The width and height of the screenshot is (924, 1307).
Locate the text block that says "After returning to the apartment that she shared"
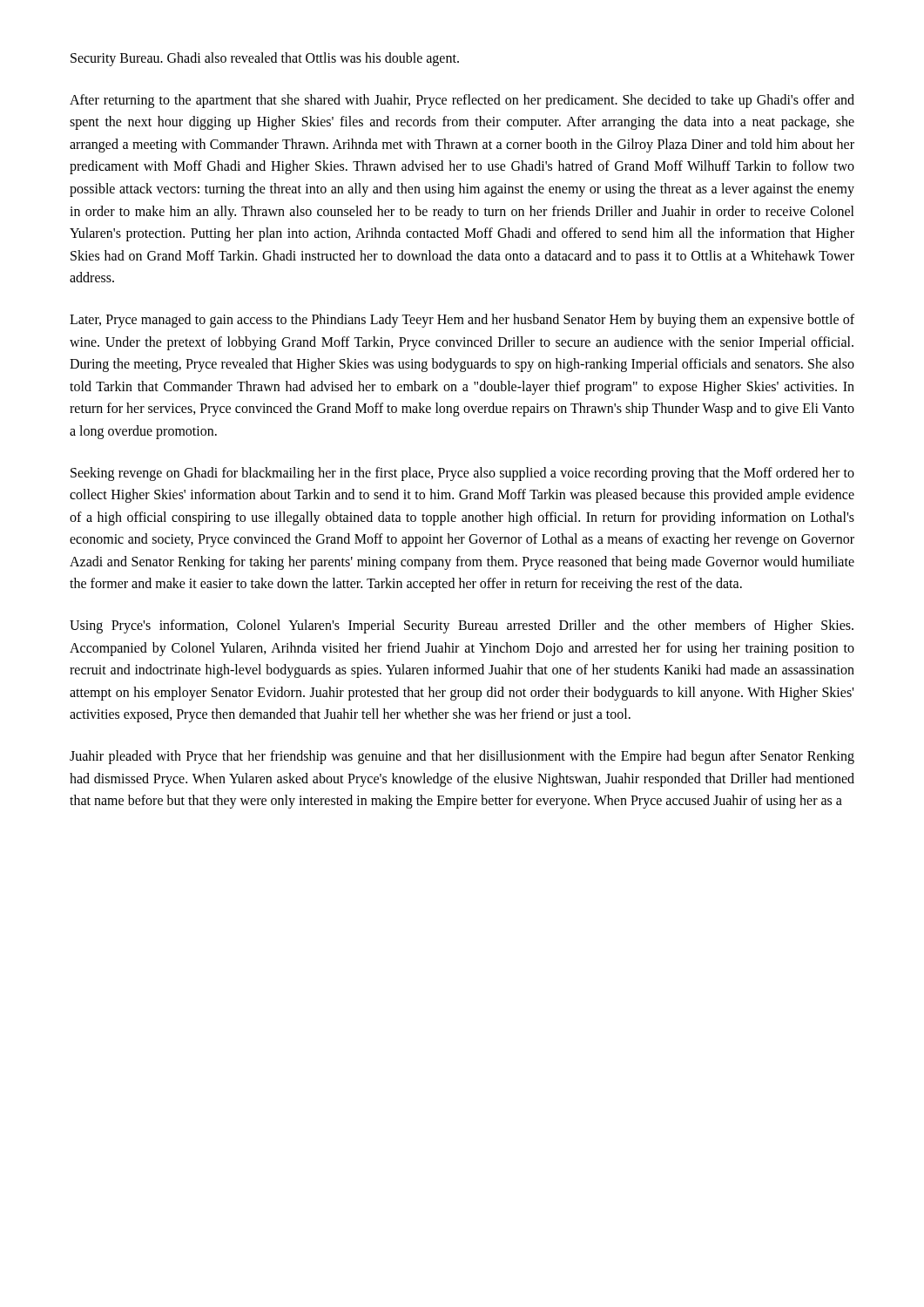click(x=462, y=189)
